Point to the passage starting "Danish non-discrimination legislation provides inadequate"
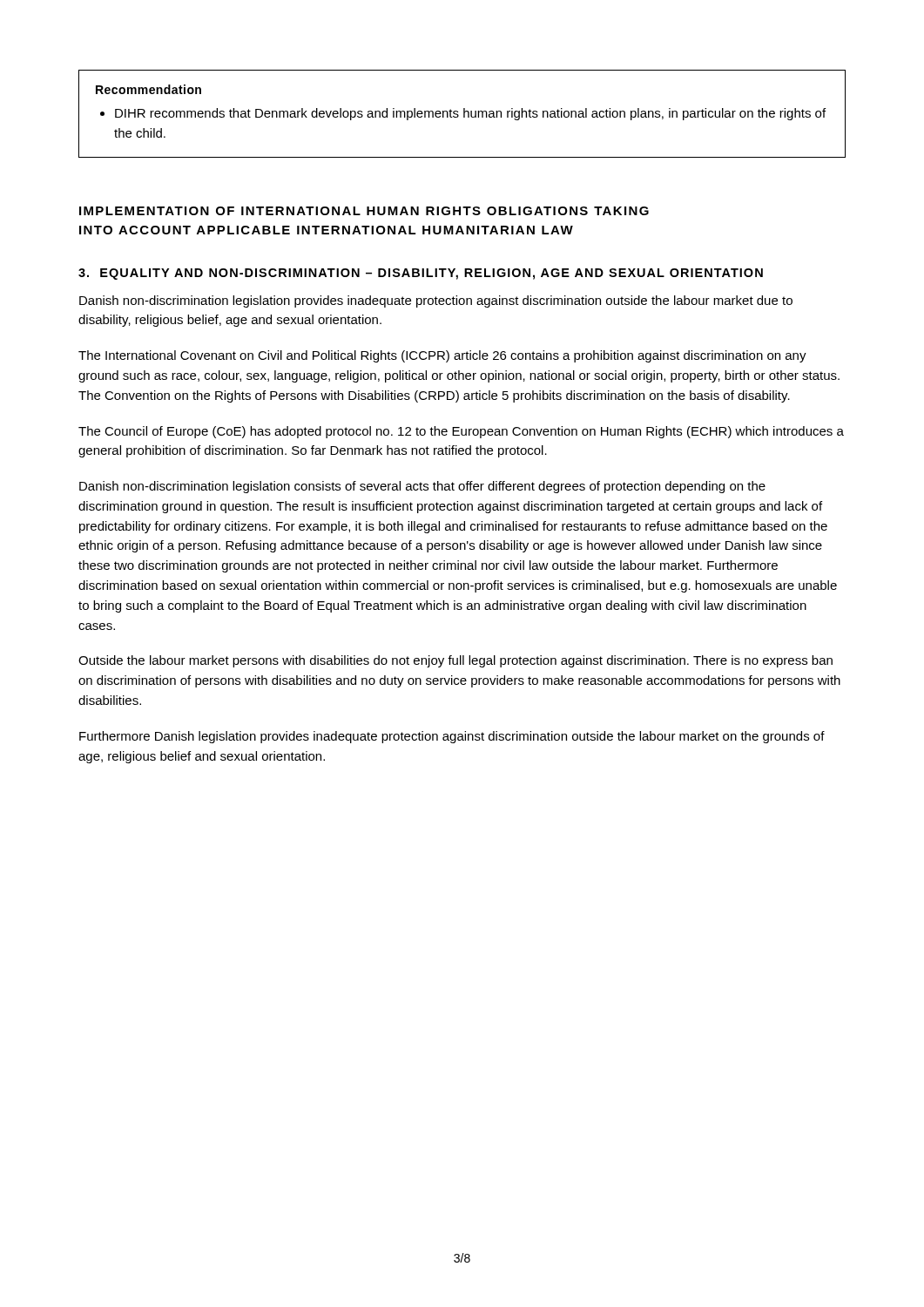The width and height of the screenshot is (924, 1307). (x=436, y=310)
